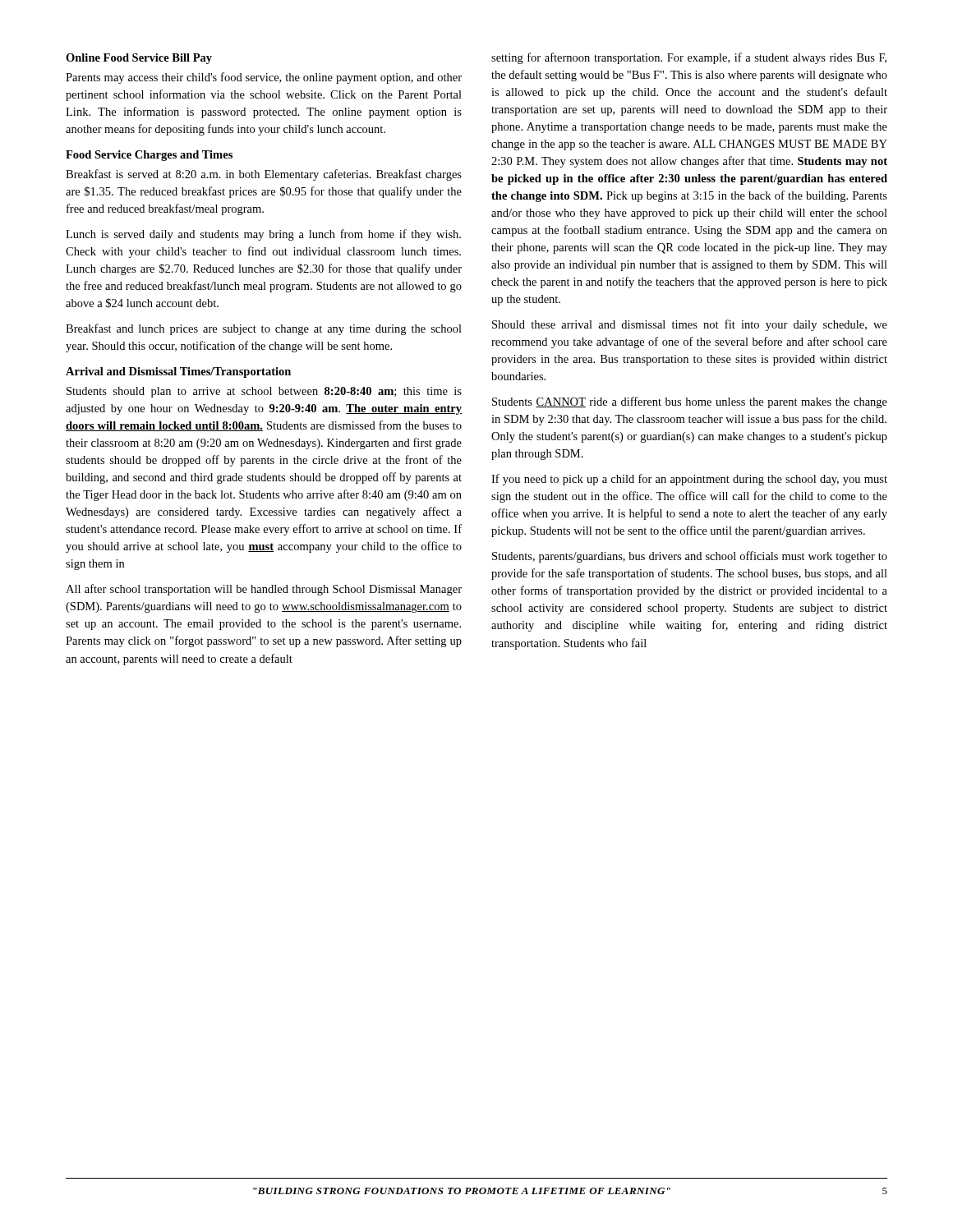Locate the text block with the text "Parents may access their child's food service, the"

pyautogui.click(x=264, y=104)
